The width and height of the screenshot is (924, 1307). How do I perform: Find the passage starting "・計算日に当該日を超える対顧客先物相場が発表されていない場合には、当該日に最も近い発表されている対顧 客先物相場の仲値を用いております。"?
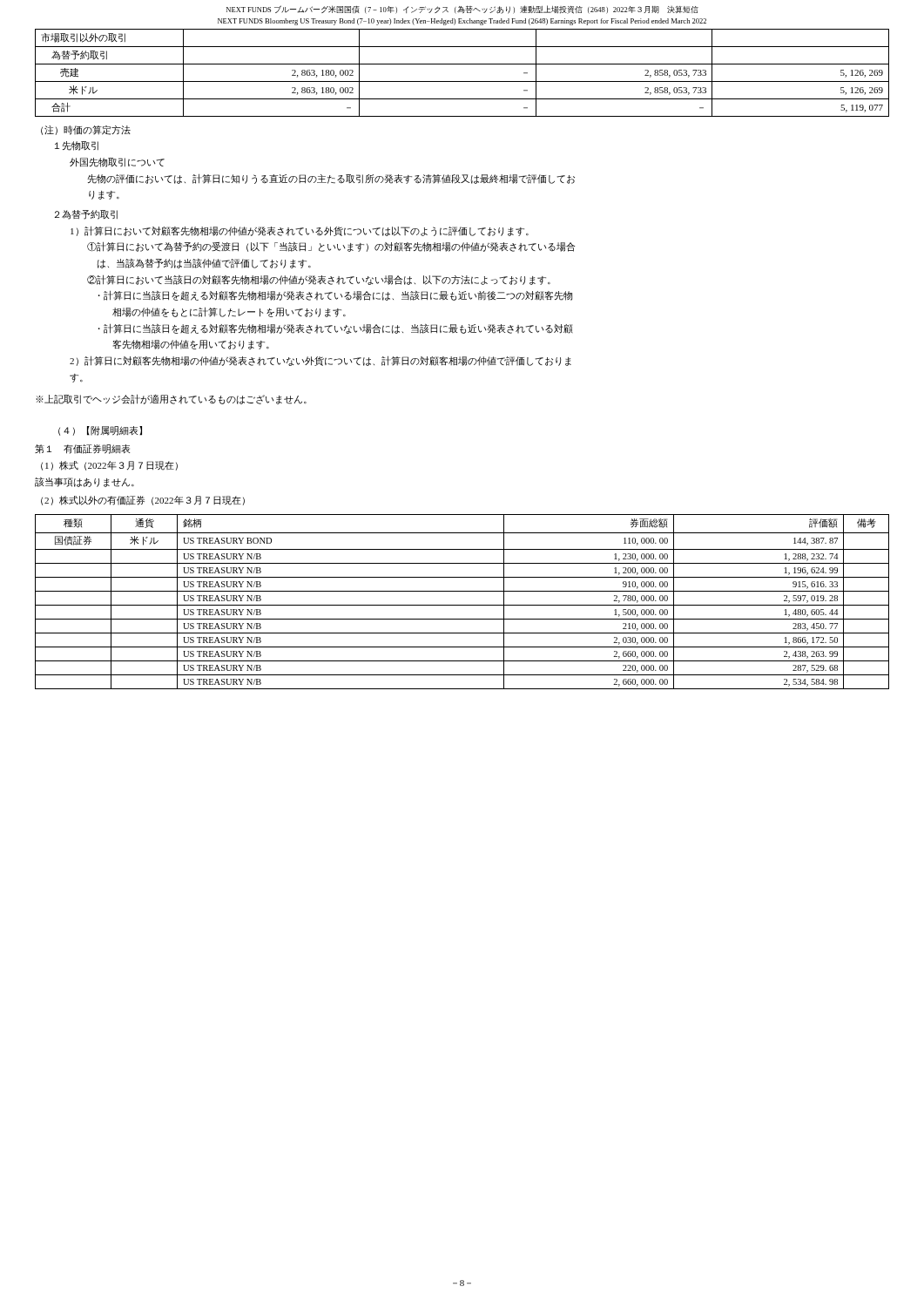click(x=334, y=336)
